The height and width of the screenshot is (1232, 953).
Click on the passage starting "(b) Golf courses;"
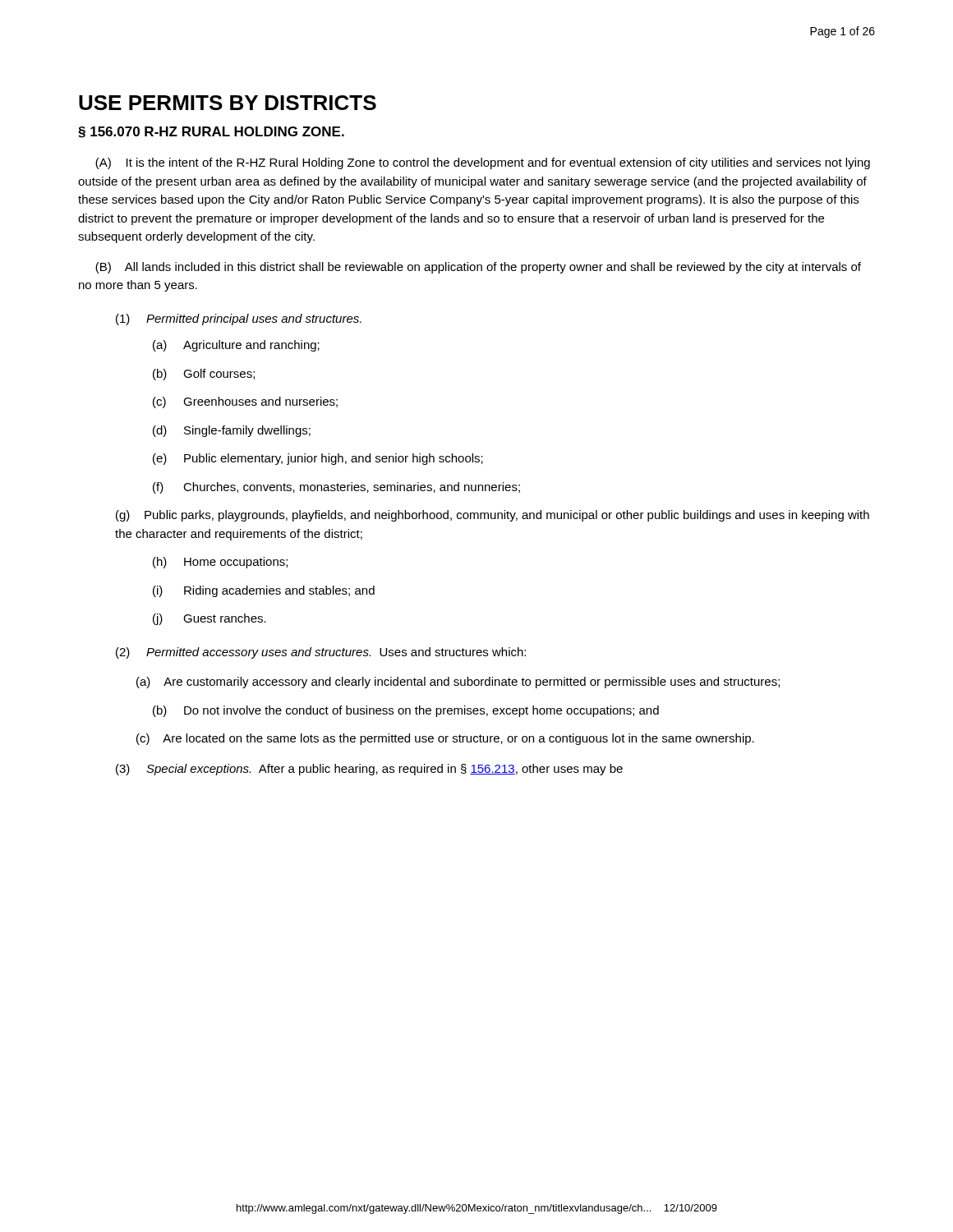[x=204, y=375]
